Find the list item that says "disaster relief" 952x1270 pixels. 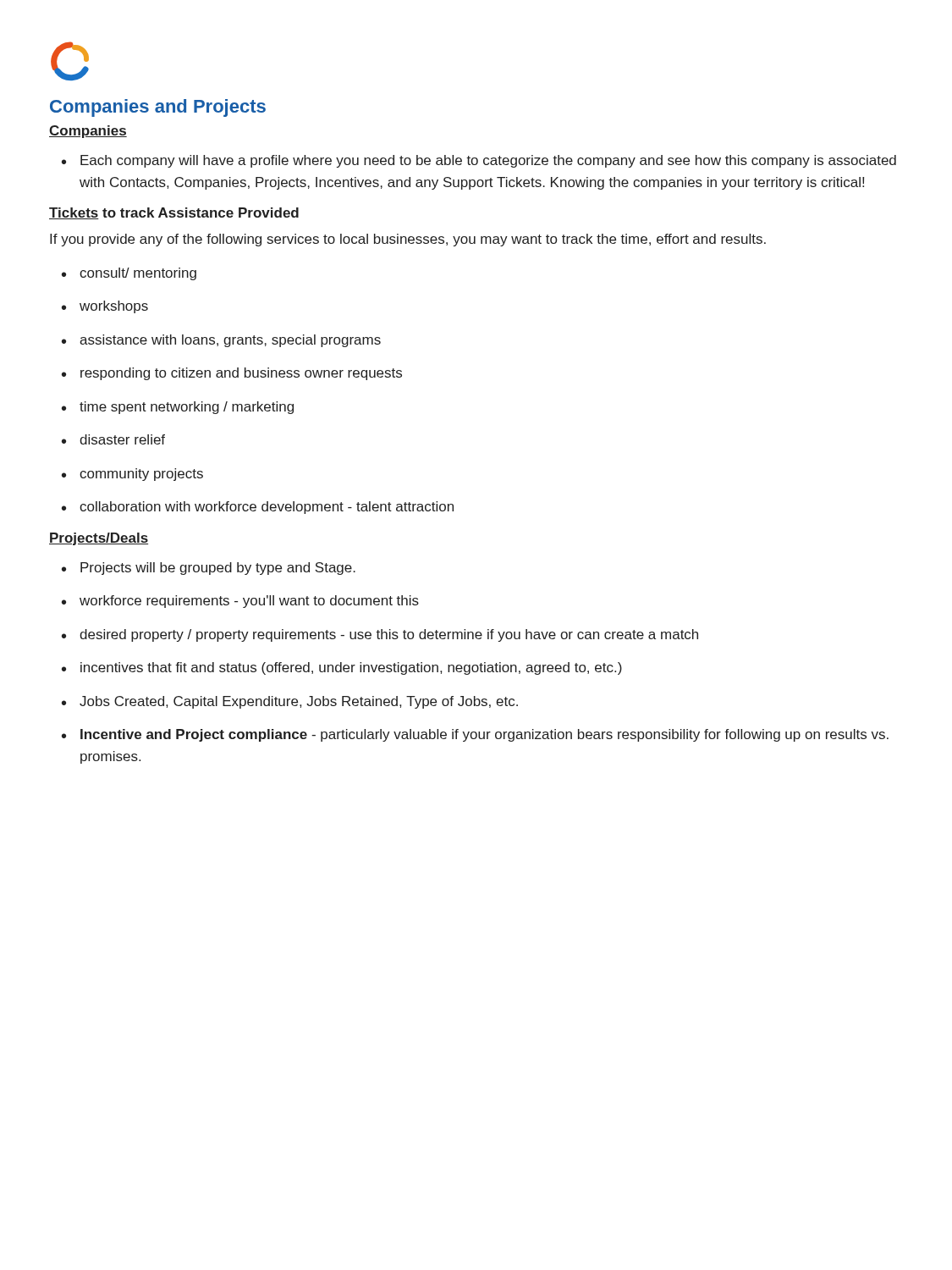(x=113, y=439)
